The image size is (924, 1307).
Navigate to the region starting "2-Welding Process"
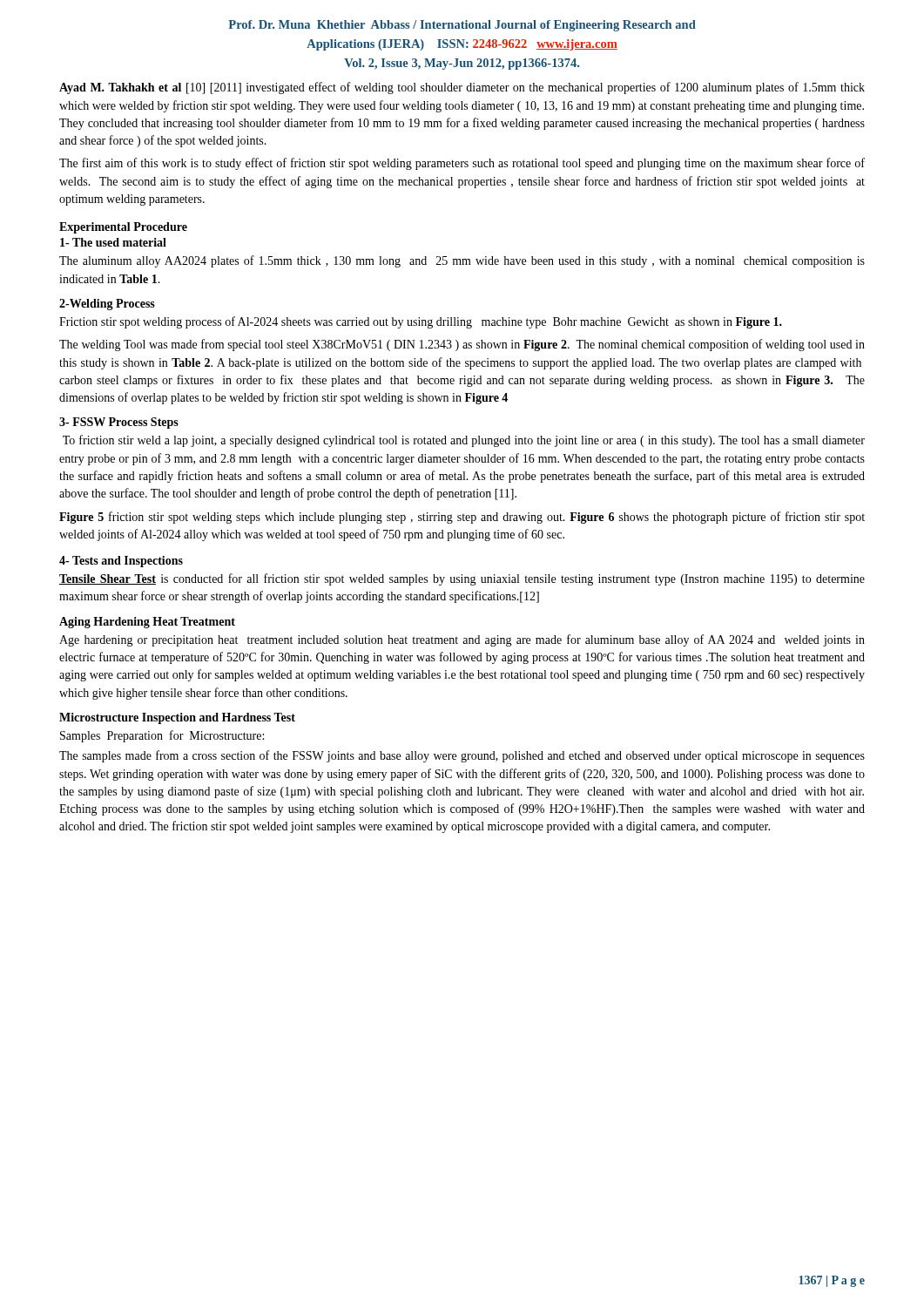coord(107,304)
